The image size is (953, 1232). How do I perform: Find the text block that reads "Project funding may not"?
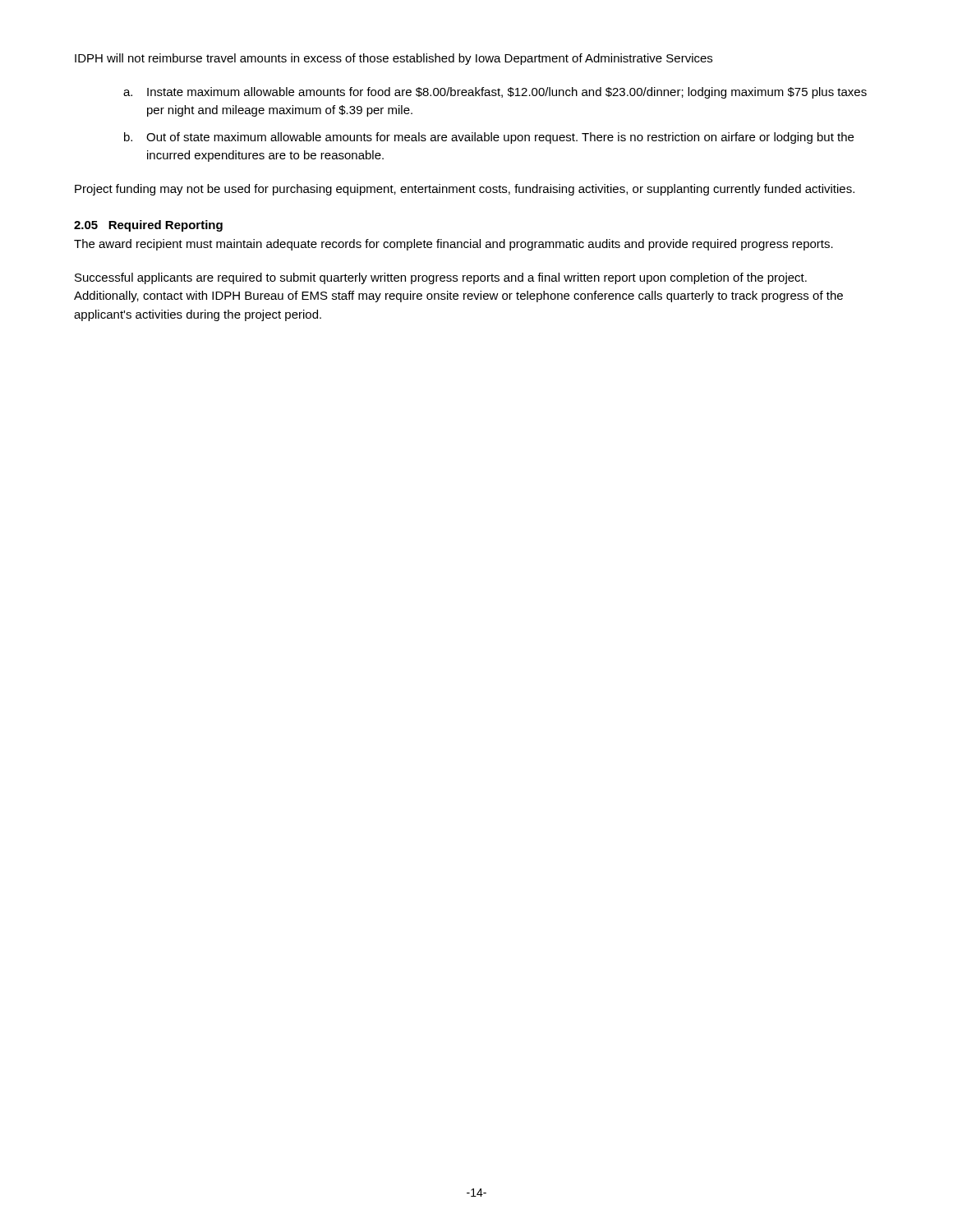tap(465, 188)
